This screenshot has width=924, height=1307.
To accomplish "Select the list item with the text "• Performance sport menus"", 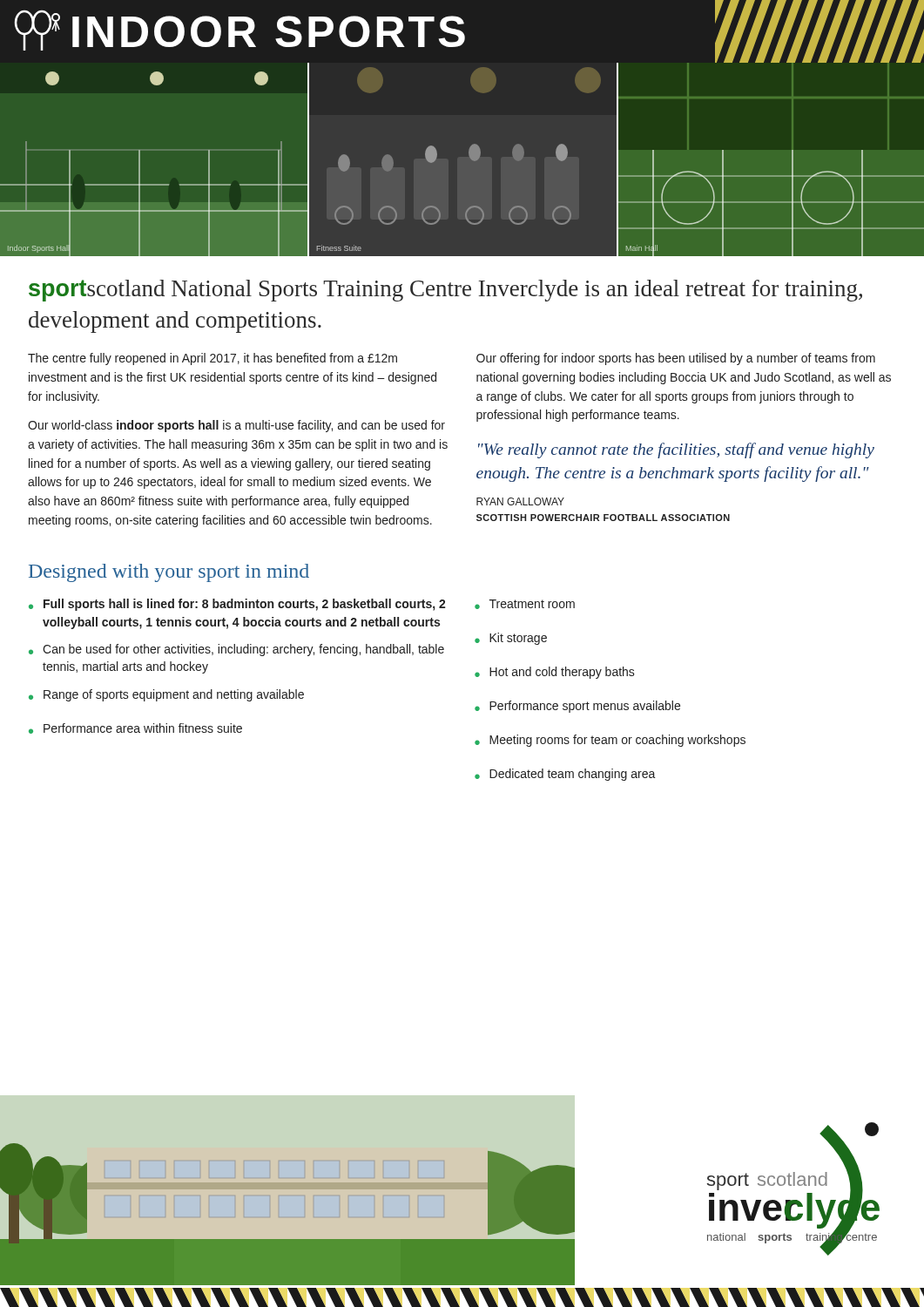I will point(578,710).
